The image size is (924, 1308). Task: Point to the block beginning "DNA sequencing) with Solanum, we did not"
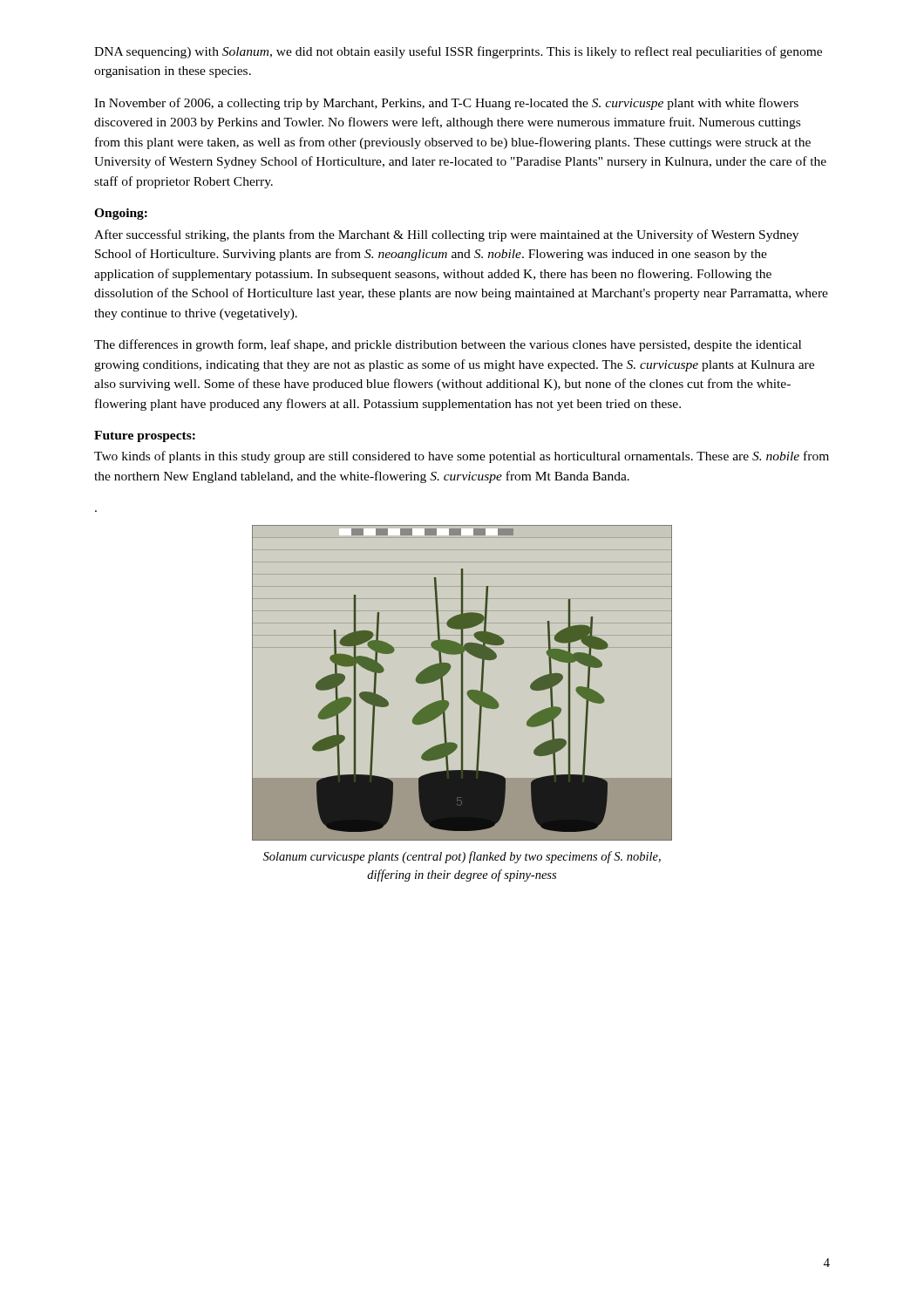(458, 61)
